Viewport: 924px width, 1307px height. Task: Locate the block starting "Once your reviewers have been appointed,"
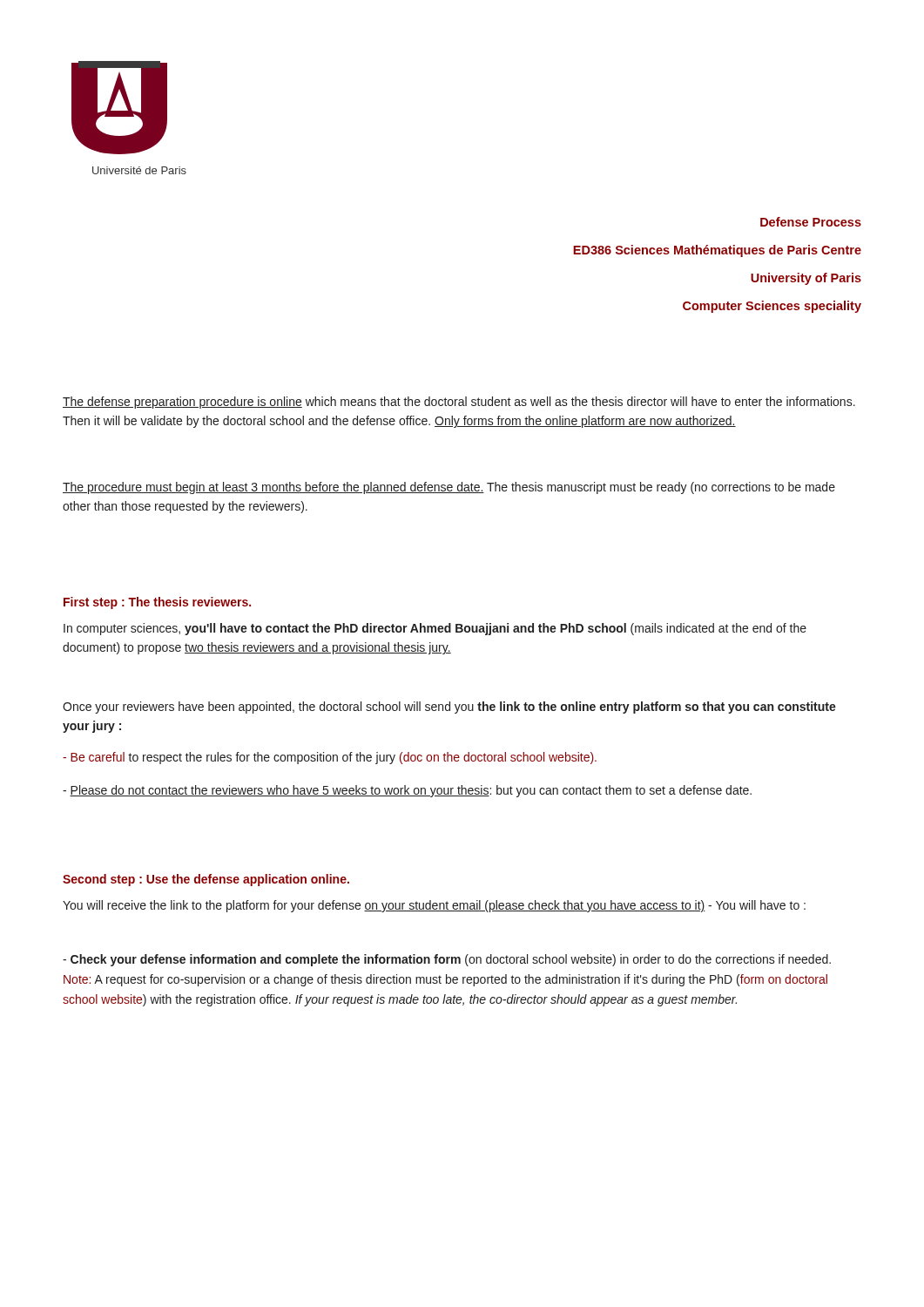coord(449,716)
